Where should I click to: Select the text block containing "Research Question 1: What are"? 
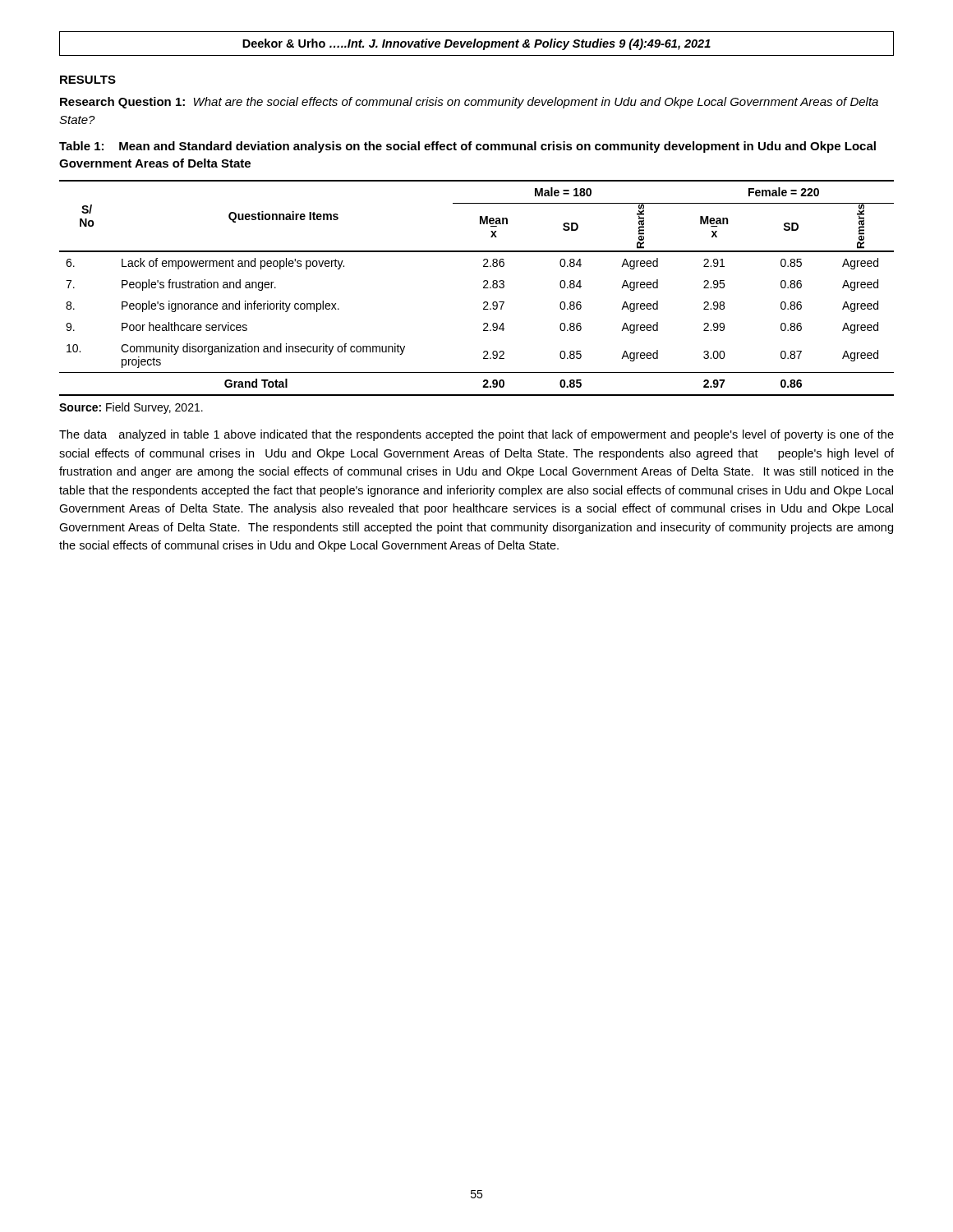pyautogui.click(x=469, y=110)
